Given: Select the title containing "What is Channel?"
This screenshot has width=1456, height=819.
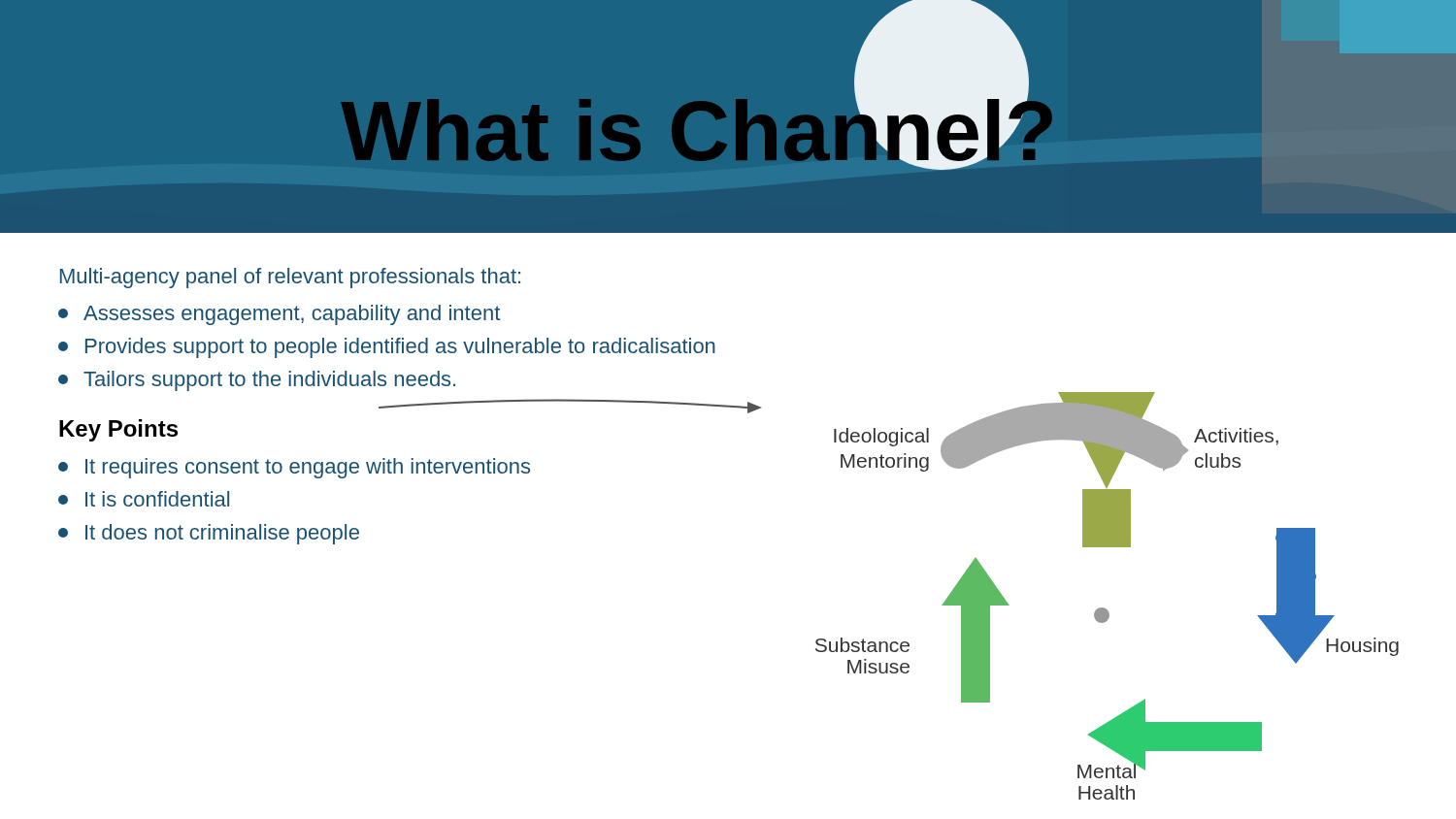Looking at the screenshot, I should [x=728, y=116].
